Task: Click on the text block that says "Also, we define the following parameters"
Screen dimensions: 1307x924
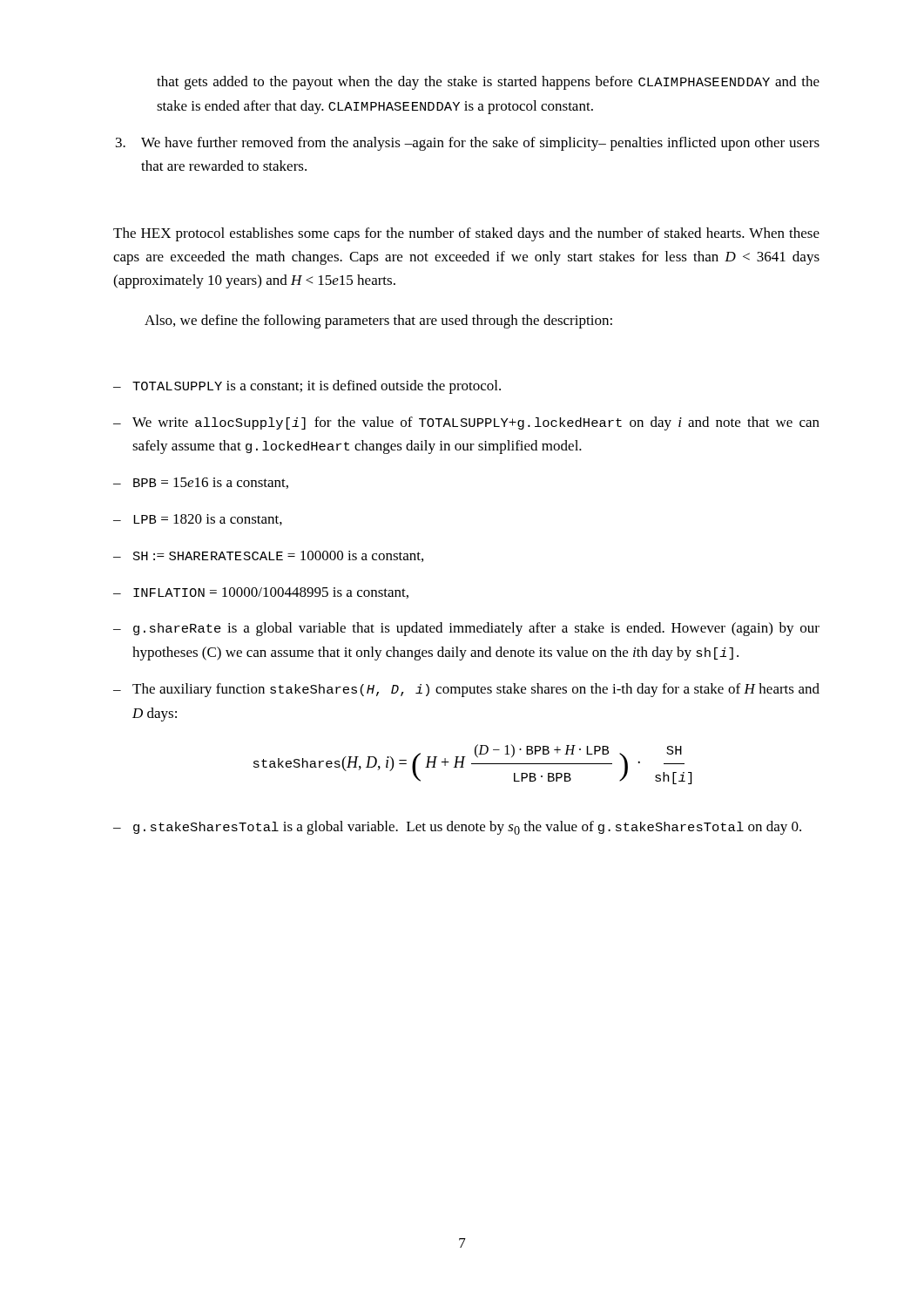Action: 482,320
